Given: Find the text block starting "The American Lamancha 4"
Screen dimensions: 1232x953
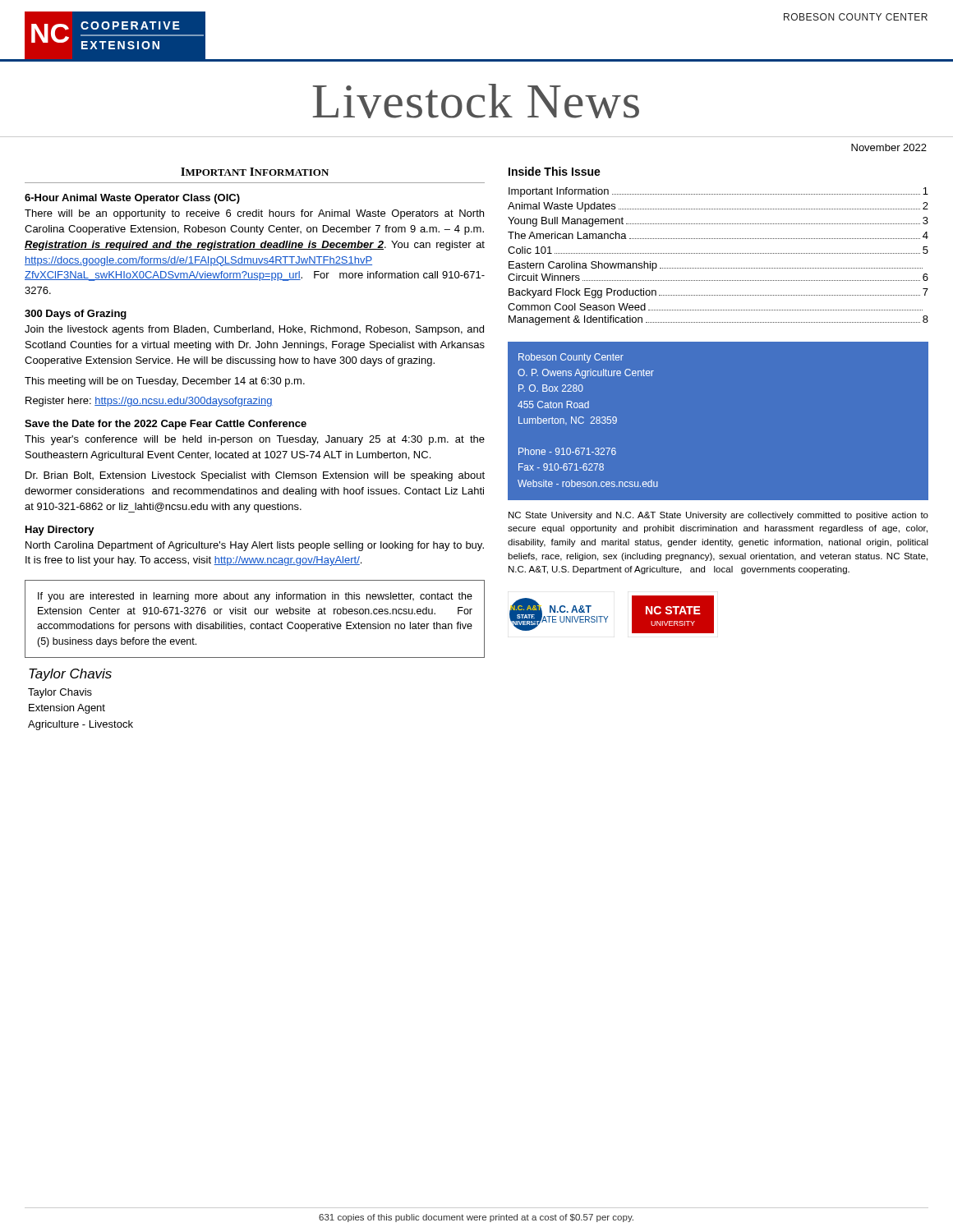Looking at the screenshot, I should [718, 235].
